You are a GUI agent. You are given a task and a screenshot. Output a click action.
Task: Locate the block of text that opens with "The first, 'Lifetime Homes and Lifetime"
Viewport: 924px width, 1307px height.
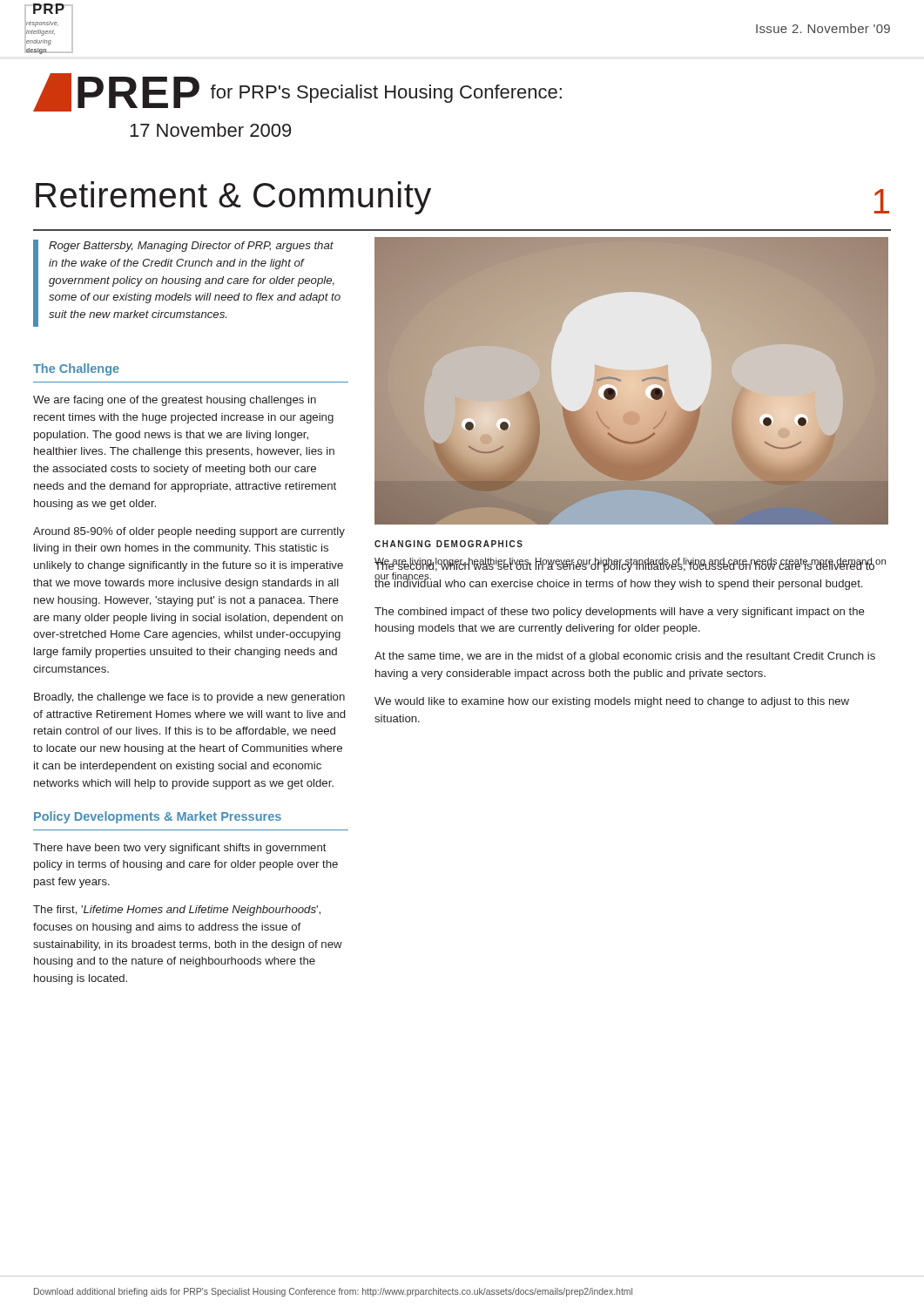click(187, 944)
